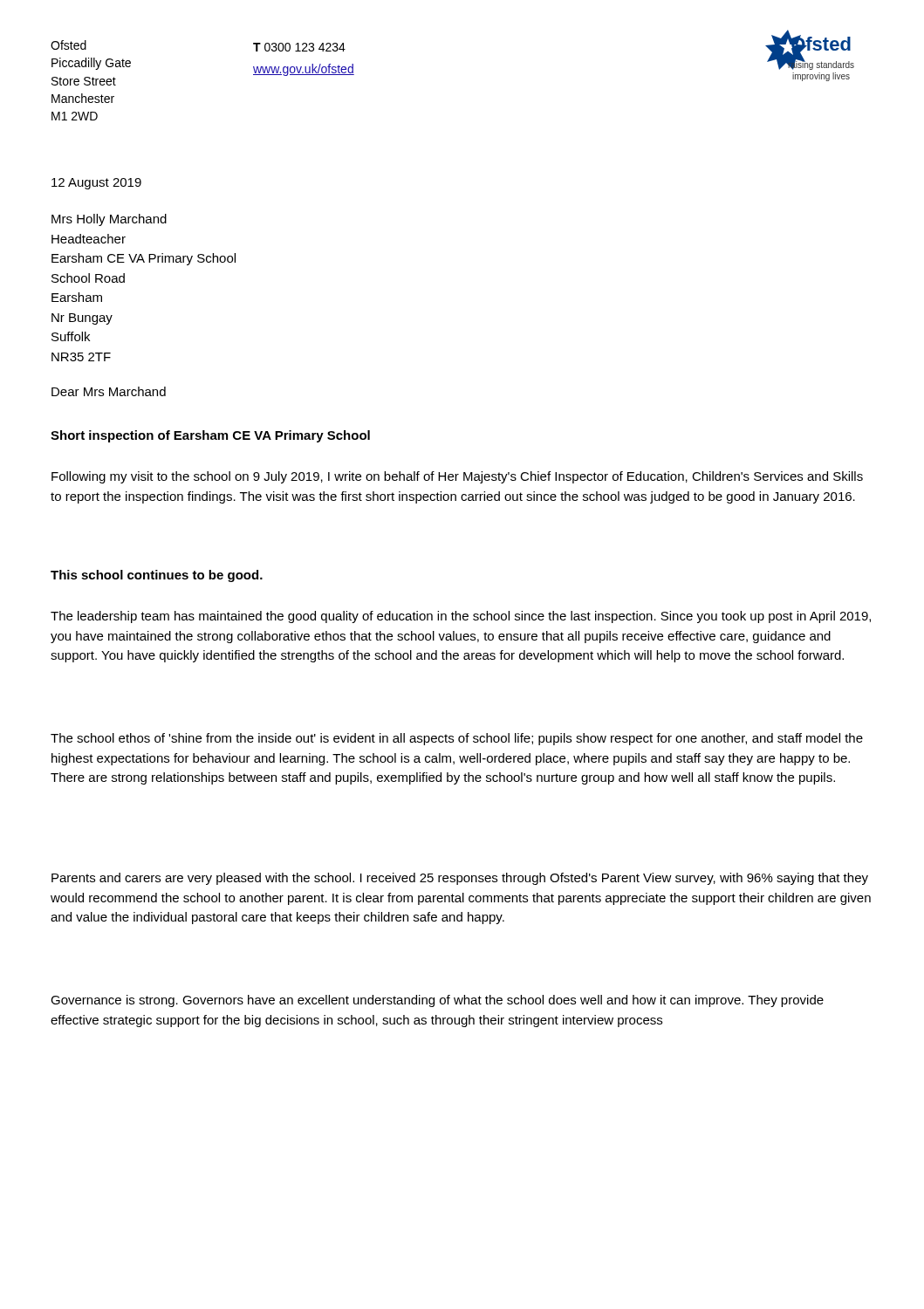The image size is (924, 1309).
Task: Navigate to the element starting "Short inspection of Earsham CE VA"
Action: tap(211, 435)
